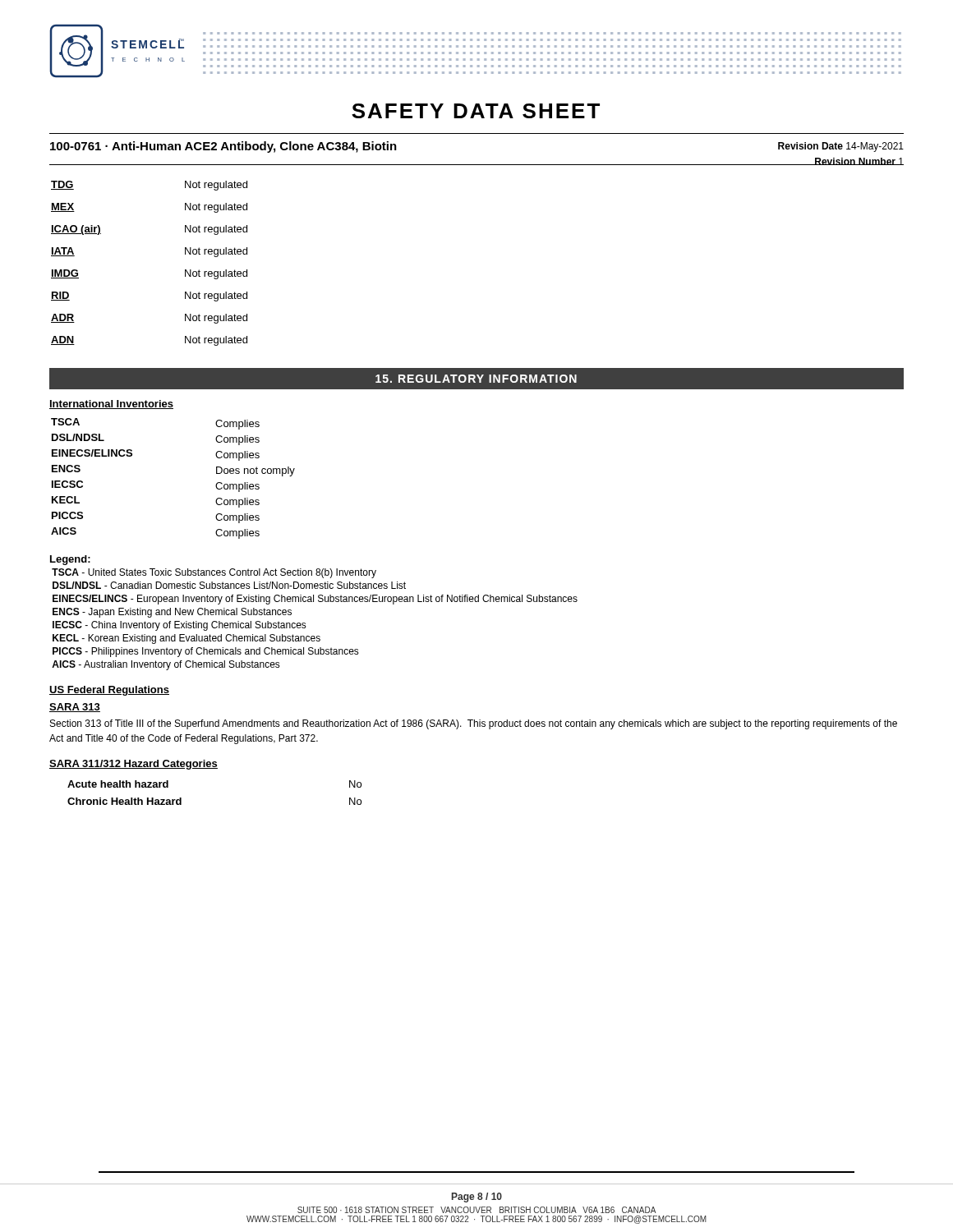The image size is (953, 1232).
Task: Locate the title
Action: [476, 111]
